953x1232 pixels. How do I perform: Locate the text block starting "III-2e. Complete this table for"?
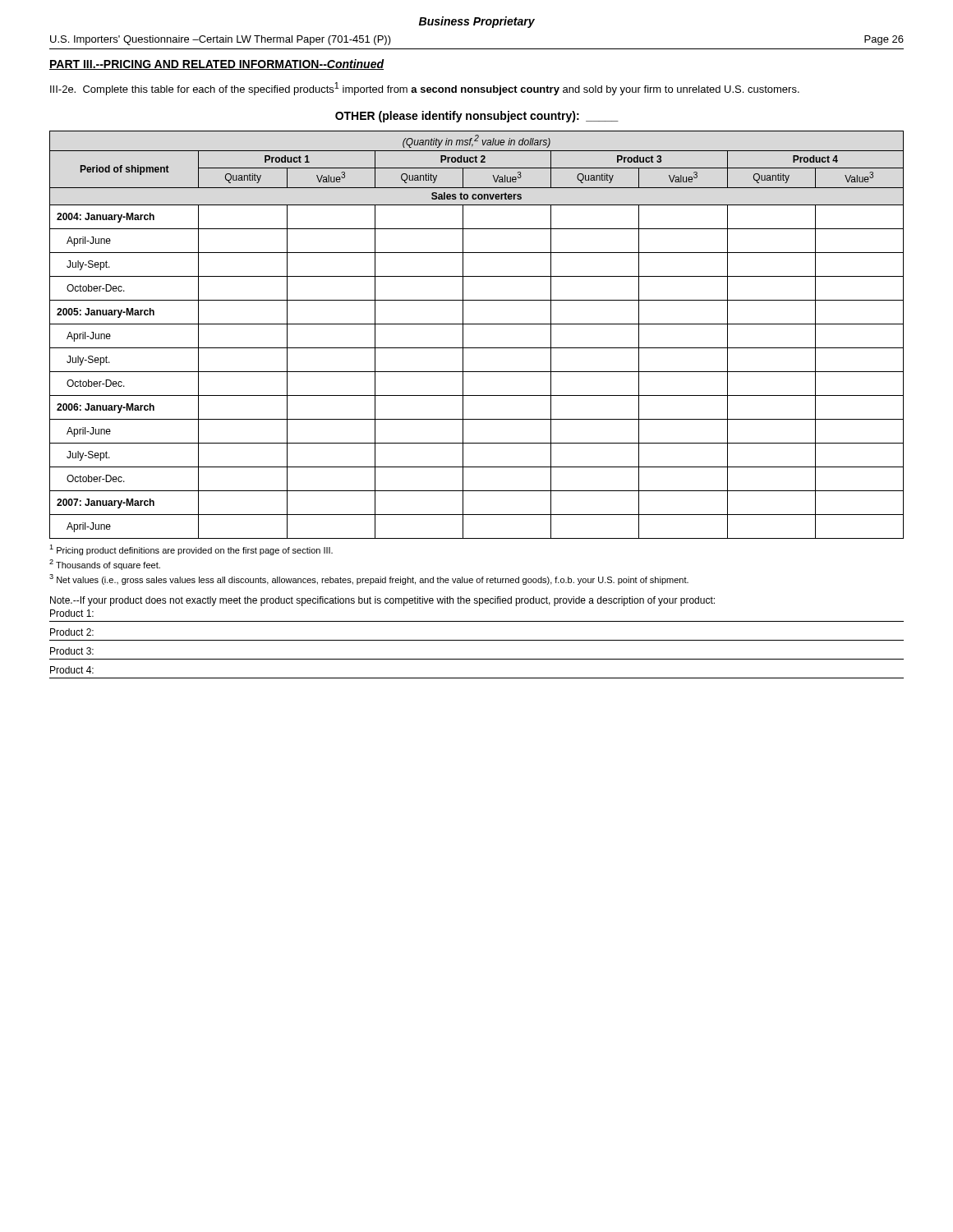(x=425, y=88)
